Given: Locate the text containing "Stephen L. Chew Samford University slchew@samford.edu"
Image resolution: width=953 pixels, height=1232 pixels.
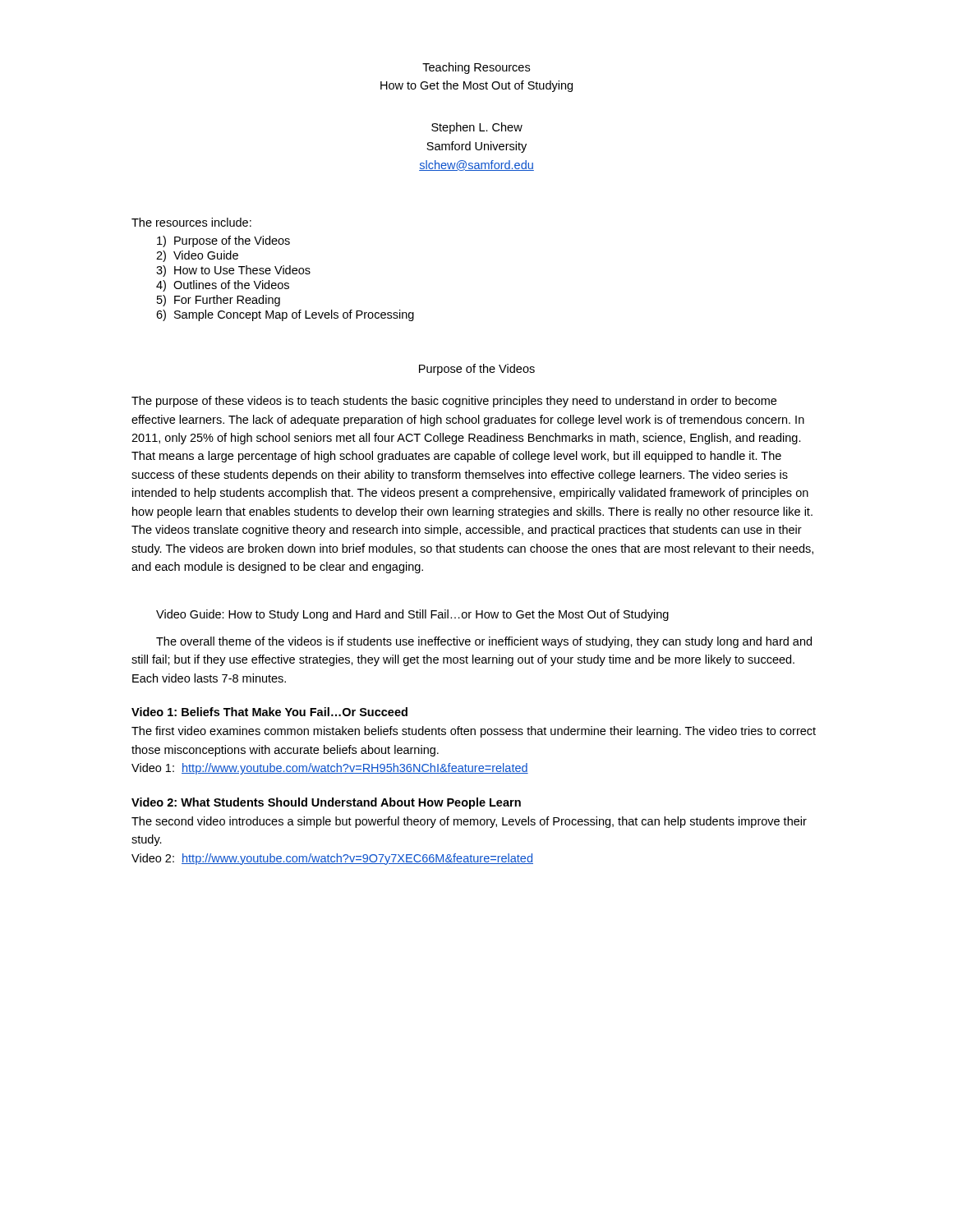Looking at the screenshot, I should [476, 146].
